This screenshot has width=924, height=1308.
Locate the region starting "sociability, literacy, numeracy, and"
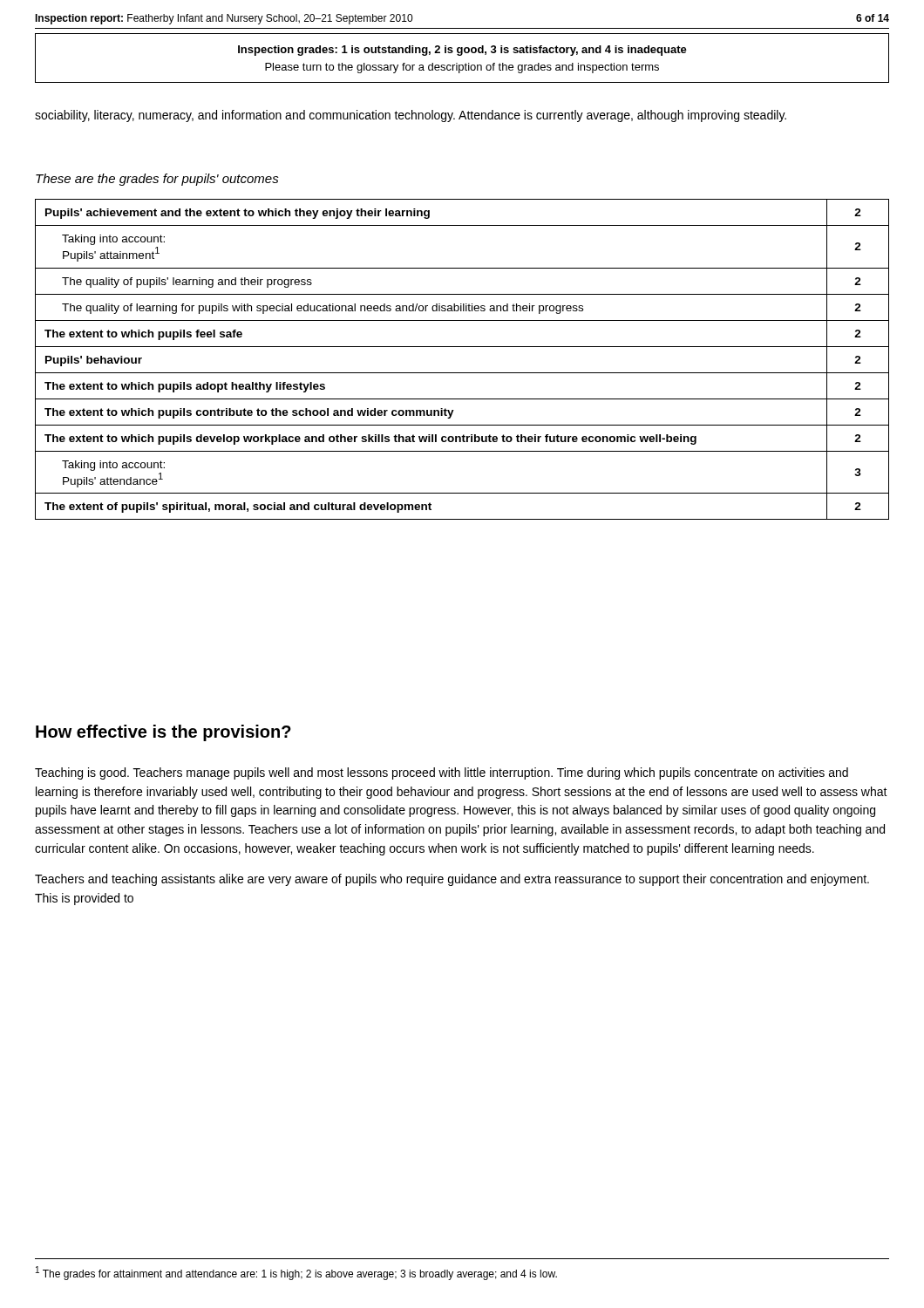click(411, 115)
